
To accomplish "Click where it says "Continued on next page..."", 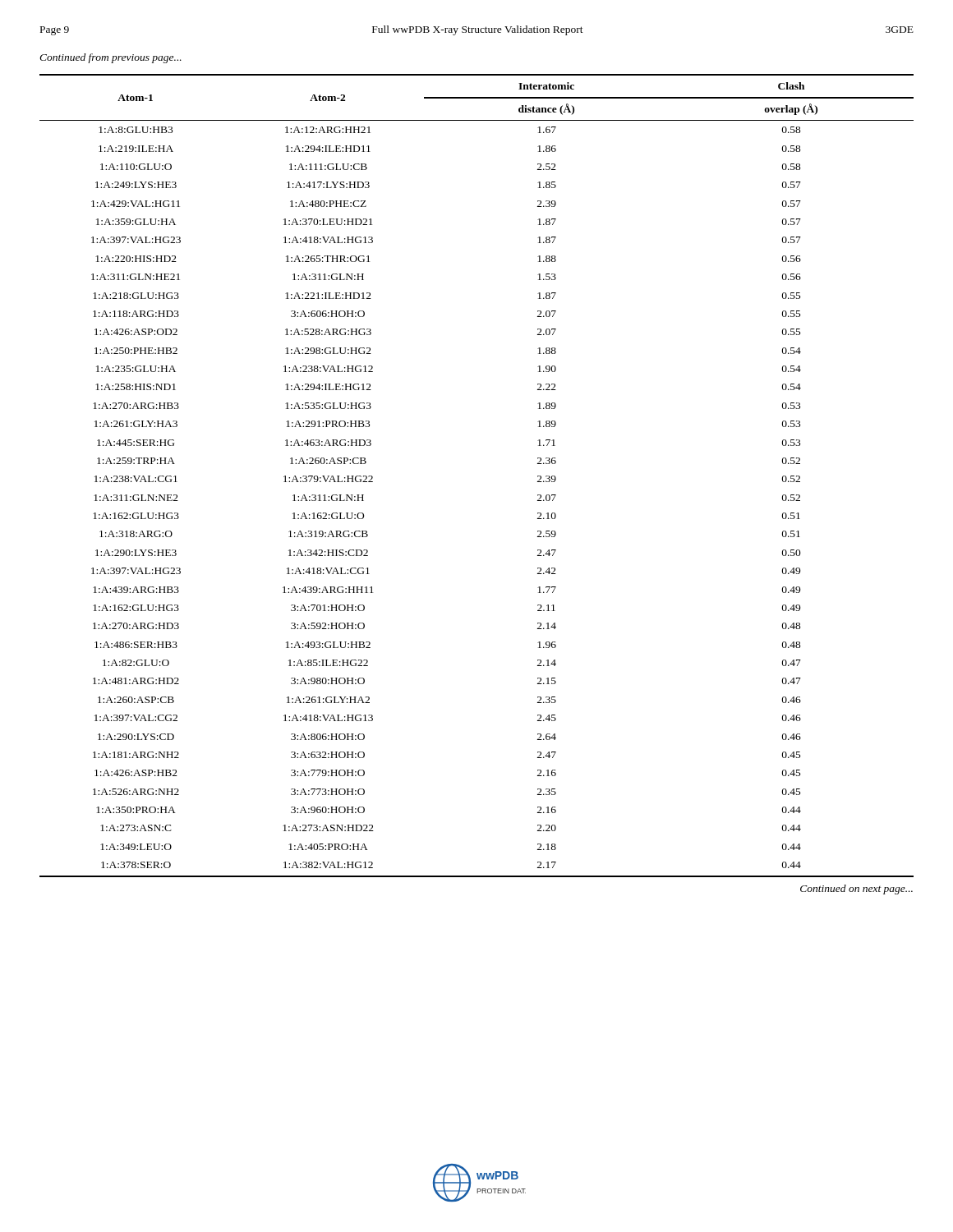I will click(x=857, y=888).
